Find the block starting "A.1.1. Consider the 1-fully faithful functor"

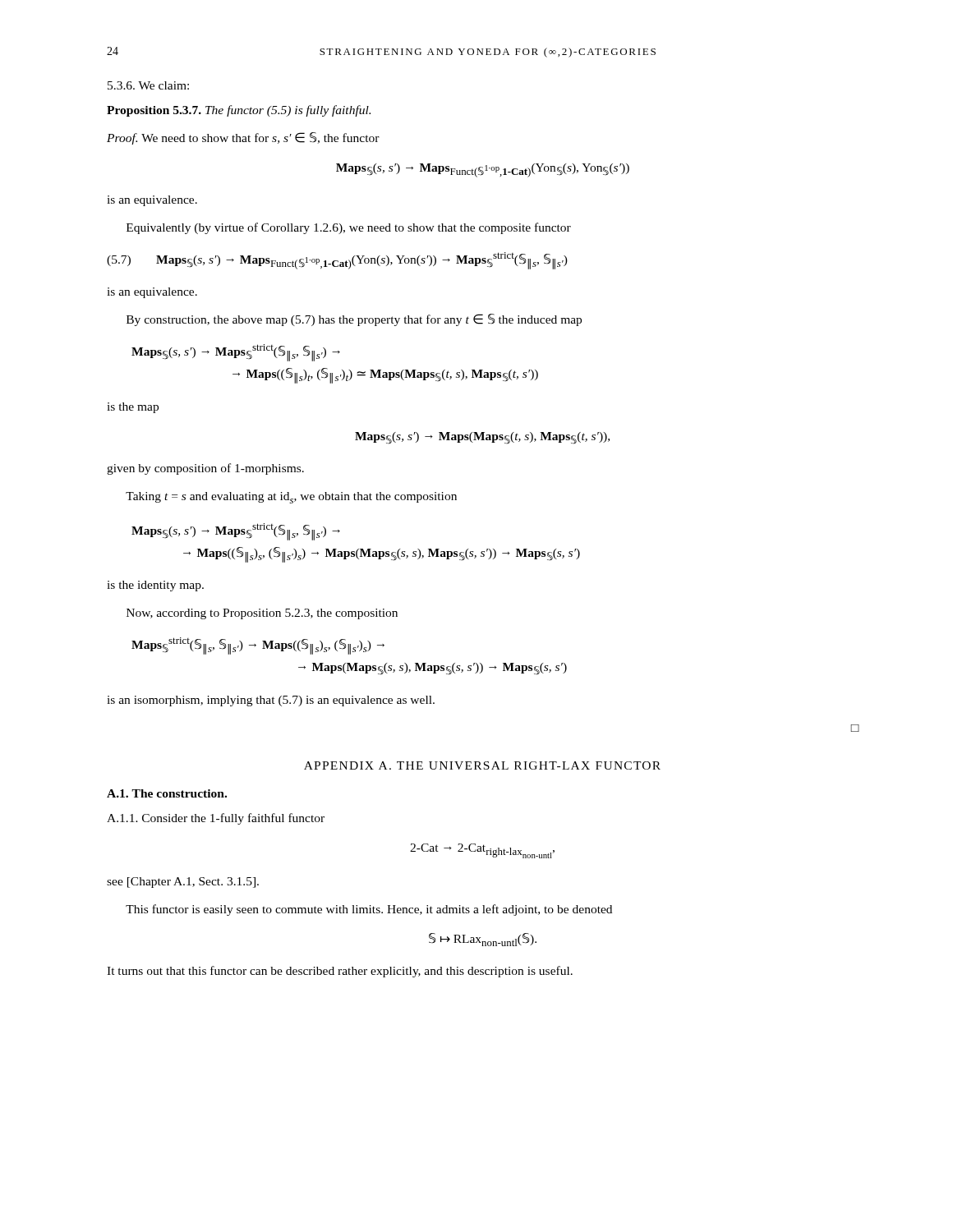[216, 819]
